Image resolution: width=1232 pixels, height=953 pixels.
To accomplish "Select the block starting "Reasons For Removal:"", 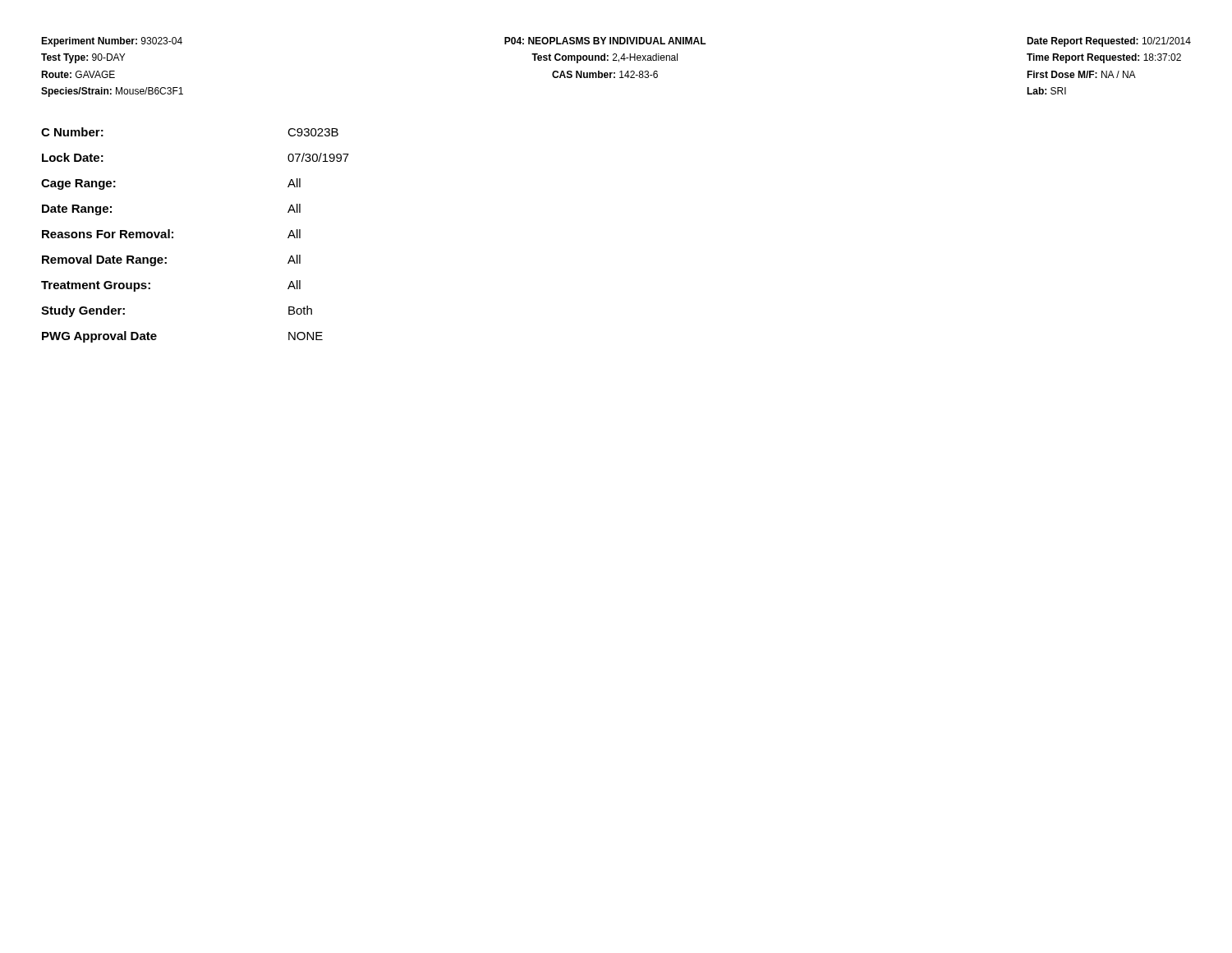I will point(108,233).
